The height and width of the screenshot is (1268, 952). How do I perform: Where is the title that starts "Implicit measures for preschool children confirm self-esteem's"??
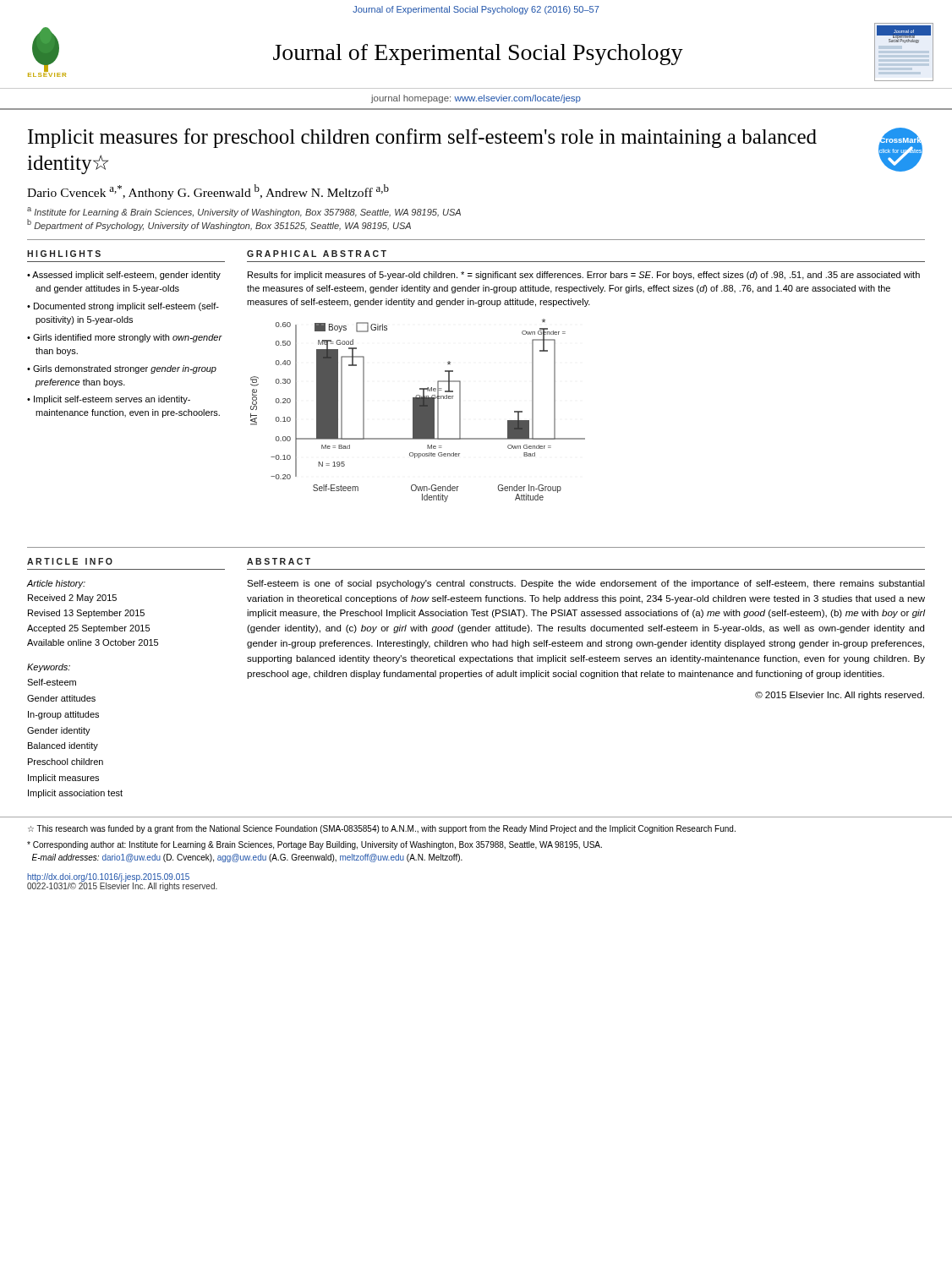[x=422, y=150]
